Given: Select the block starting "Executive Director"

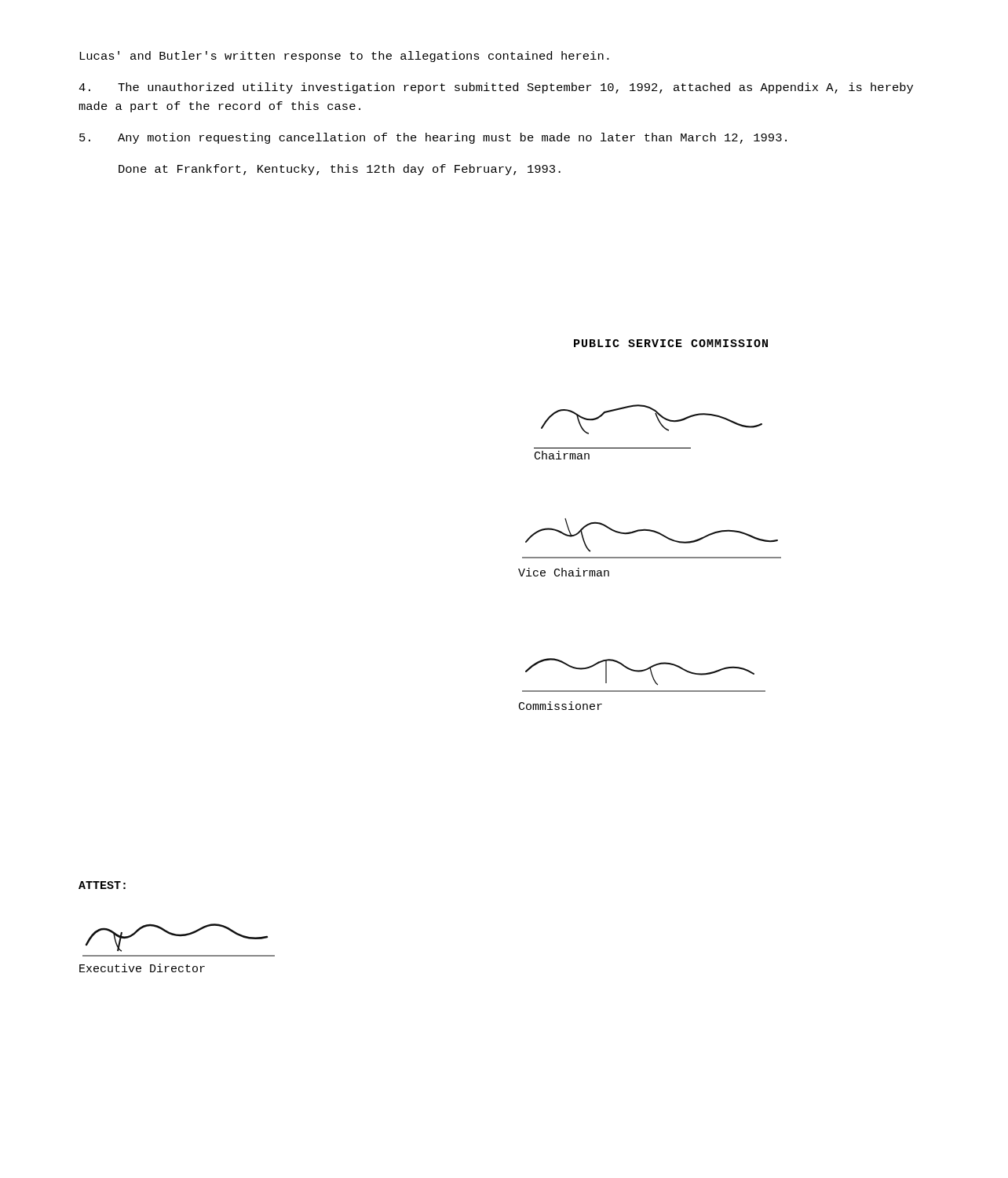Looking at the screenshot, I should pos(142,969).
